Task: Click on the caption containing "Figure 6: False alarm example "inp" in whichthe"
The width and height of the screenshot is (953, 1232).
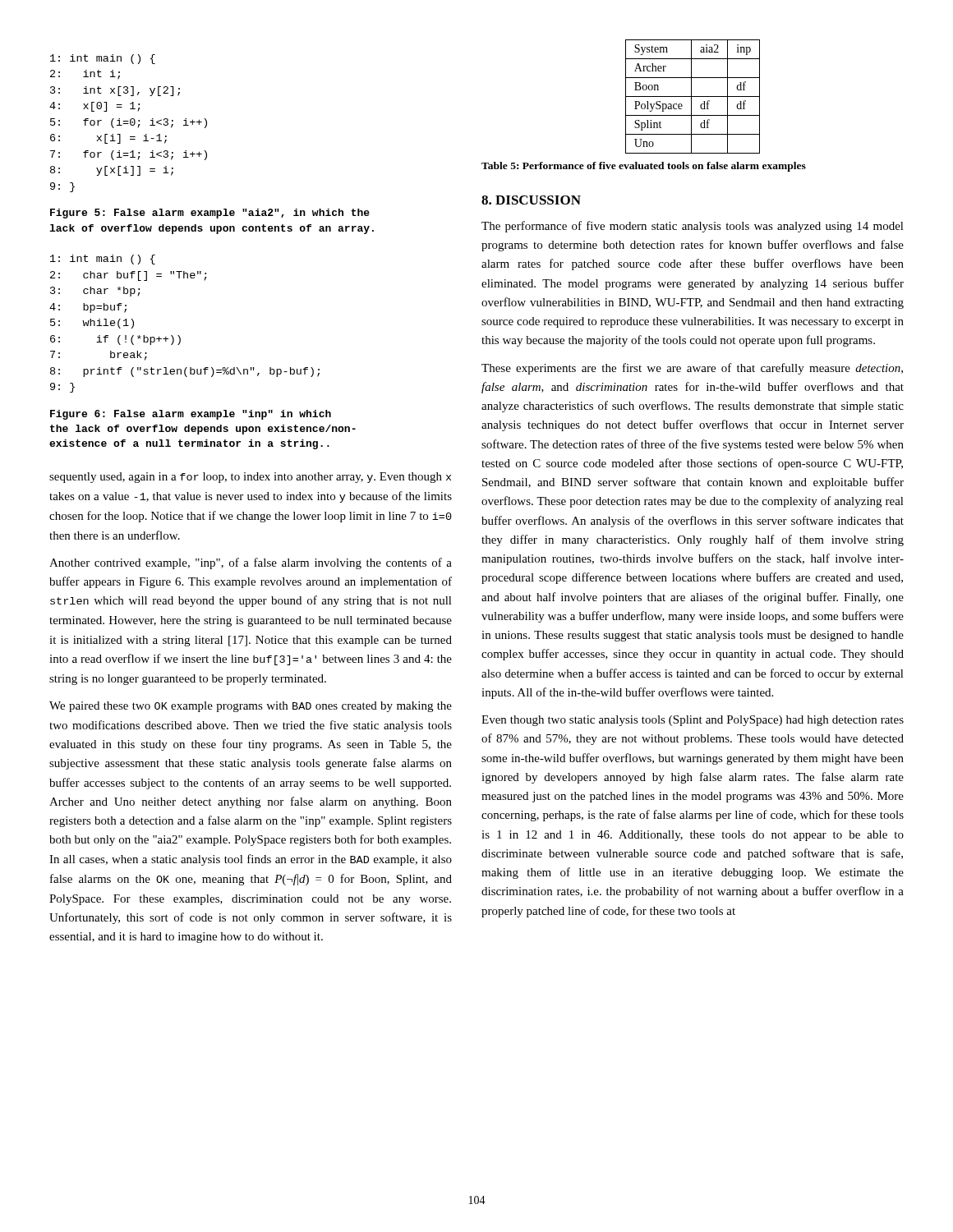Action: [x=203, y=429]
